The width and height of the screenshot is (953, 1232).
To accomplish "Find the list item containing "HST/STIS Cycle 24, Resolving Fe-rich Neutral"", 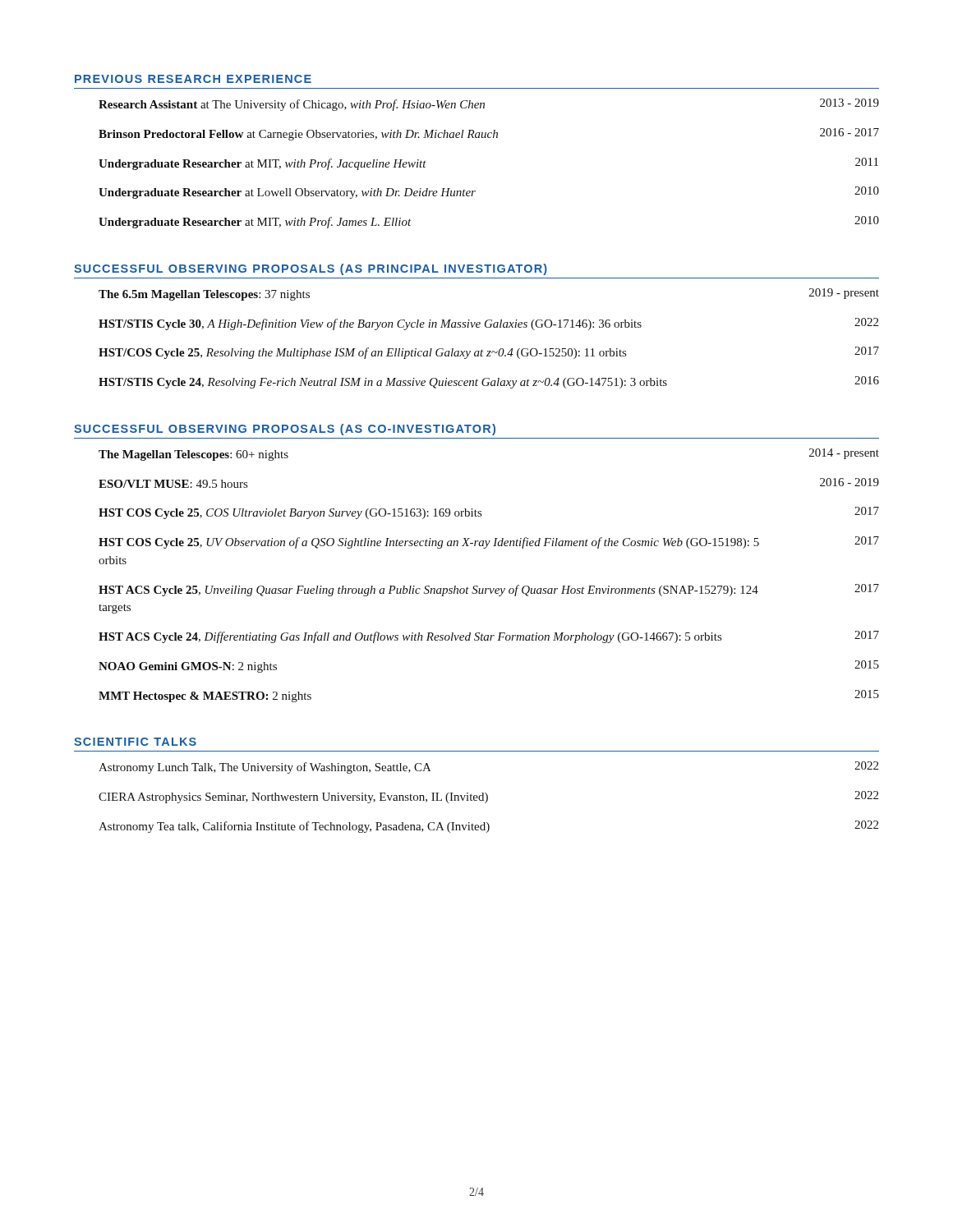I will (x=476, y=383).
